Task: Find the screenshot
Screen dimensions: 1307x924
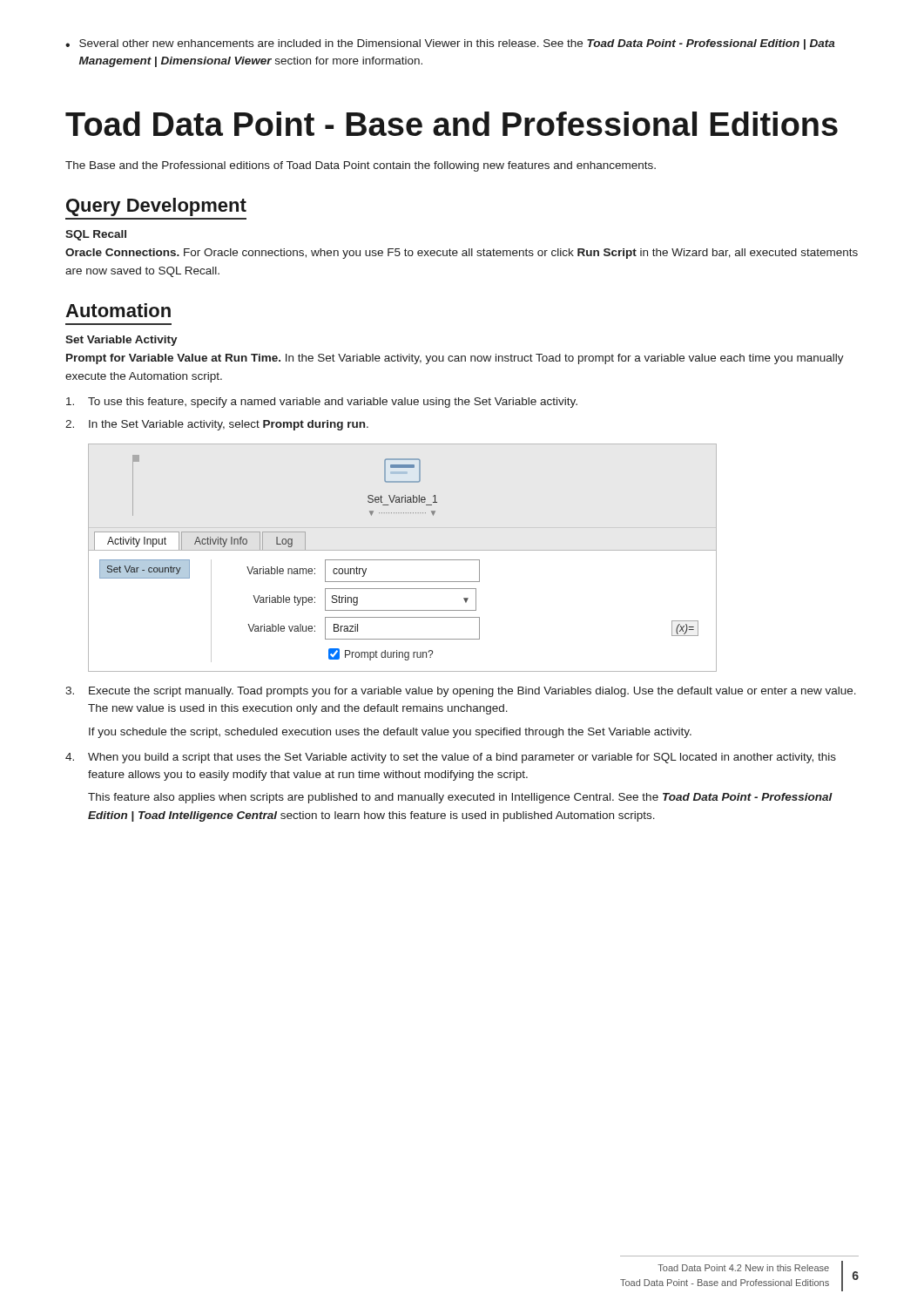Action: (x=402, y=558)
